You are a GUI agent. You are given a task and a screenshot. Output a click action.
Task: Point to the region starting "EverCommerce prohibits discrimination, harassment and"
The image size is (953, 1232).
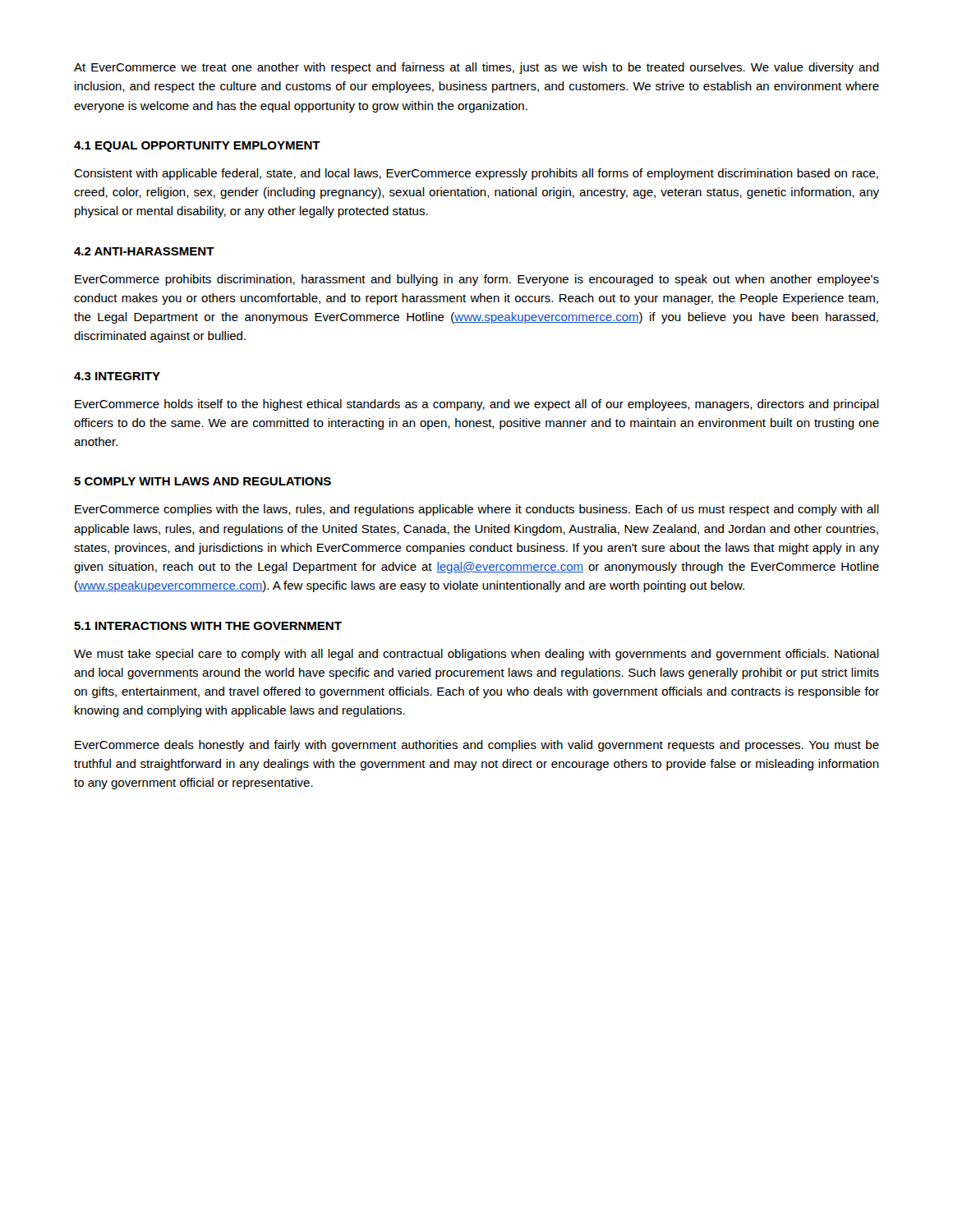[476, 307]
